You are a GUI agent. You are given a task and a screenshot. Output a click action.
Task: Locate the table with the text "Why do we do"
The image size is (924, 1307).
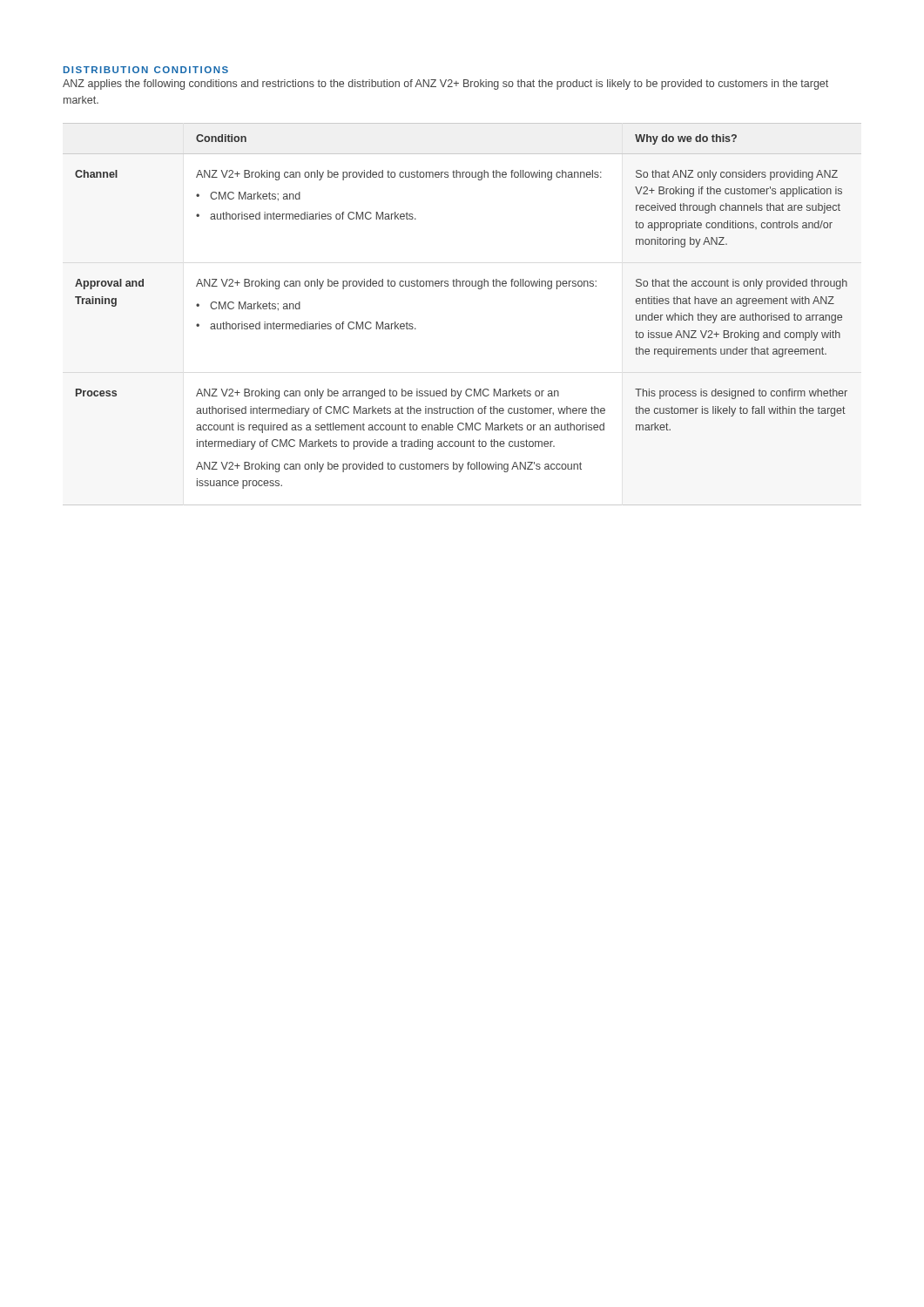coord(462,314)
